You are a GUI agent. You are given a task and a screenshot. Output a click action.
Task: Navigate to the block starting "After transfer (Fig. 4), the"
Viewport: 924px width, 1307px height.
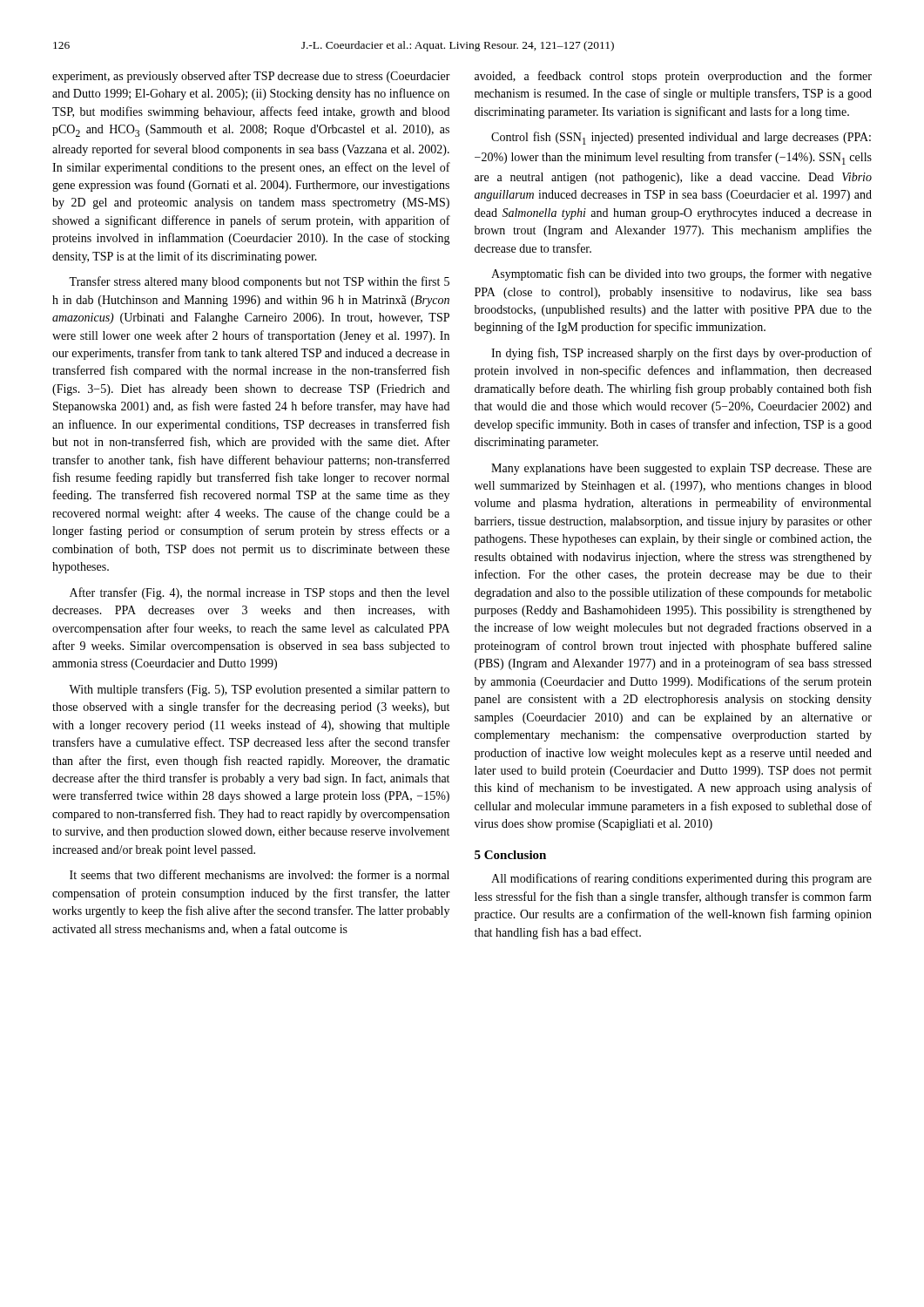[x=251, y=629]
